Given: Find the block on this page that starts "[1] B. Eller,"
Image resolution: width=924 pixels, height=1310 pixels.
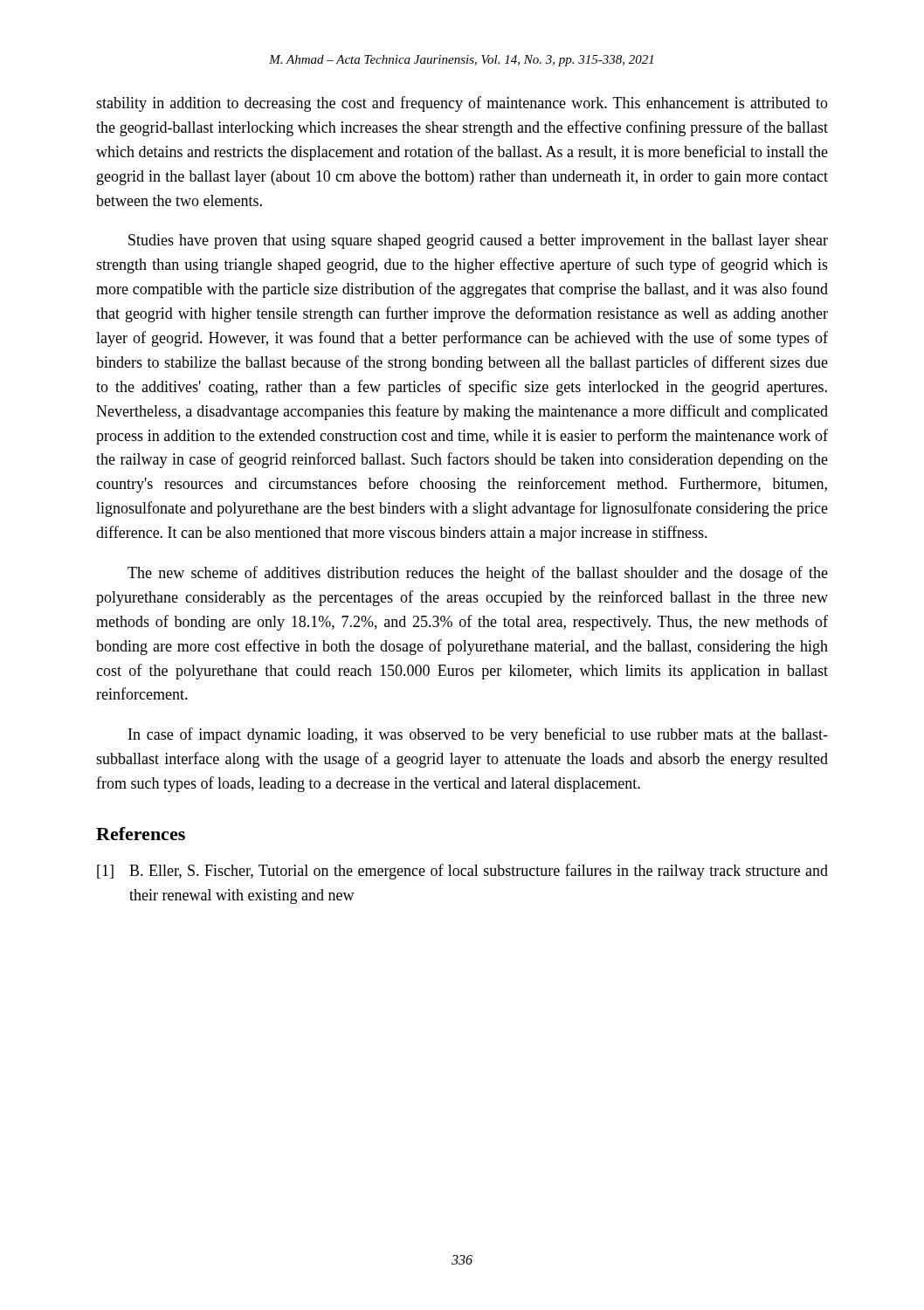Looking at the screenshot, I should click(462, 884).
